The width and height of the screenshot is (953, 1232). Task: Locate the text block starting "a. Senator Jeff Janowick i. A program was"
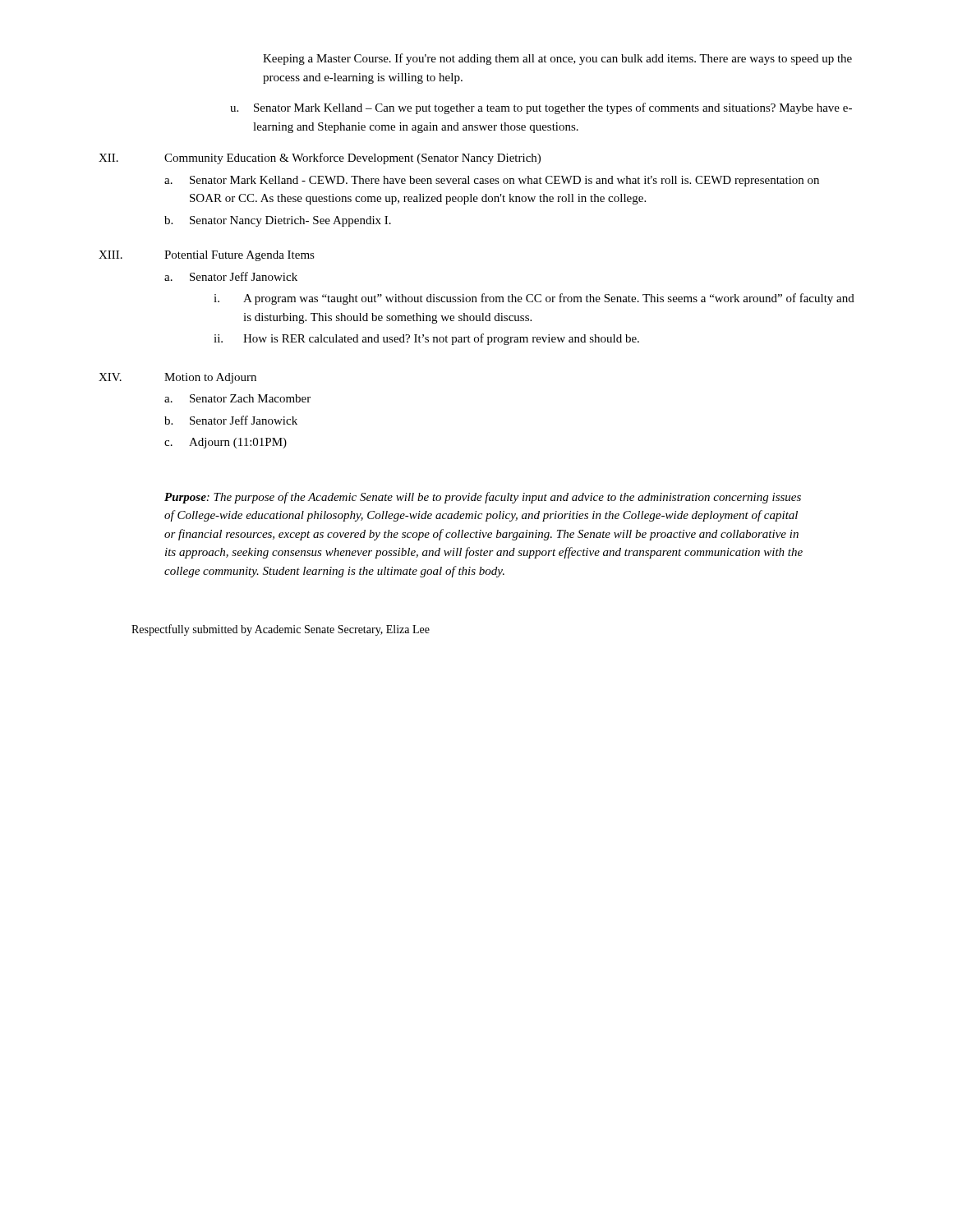pos(509,309)
